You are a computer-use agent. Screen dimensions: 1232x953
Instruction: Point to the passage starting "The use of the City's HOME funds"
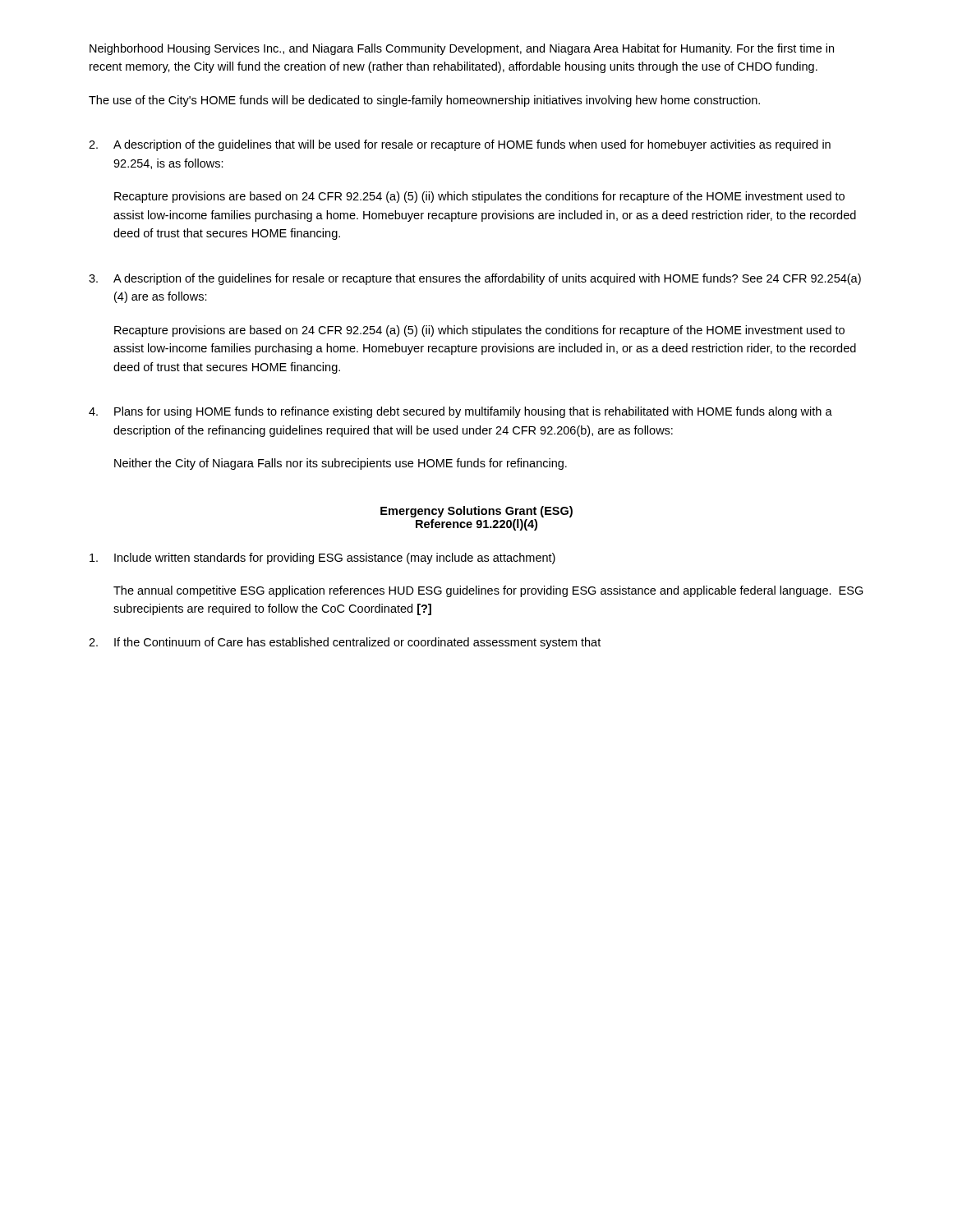[x=425, y=100]
